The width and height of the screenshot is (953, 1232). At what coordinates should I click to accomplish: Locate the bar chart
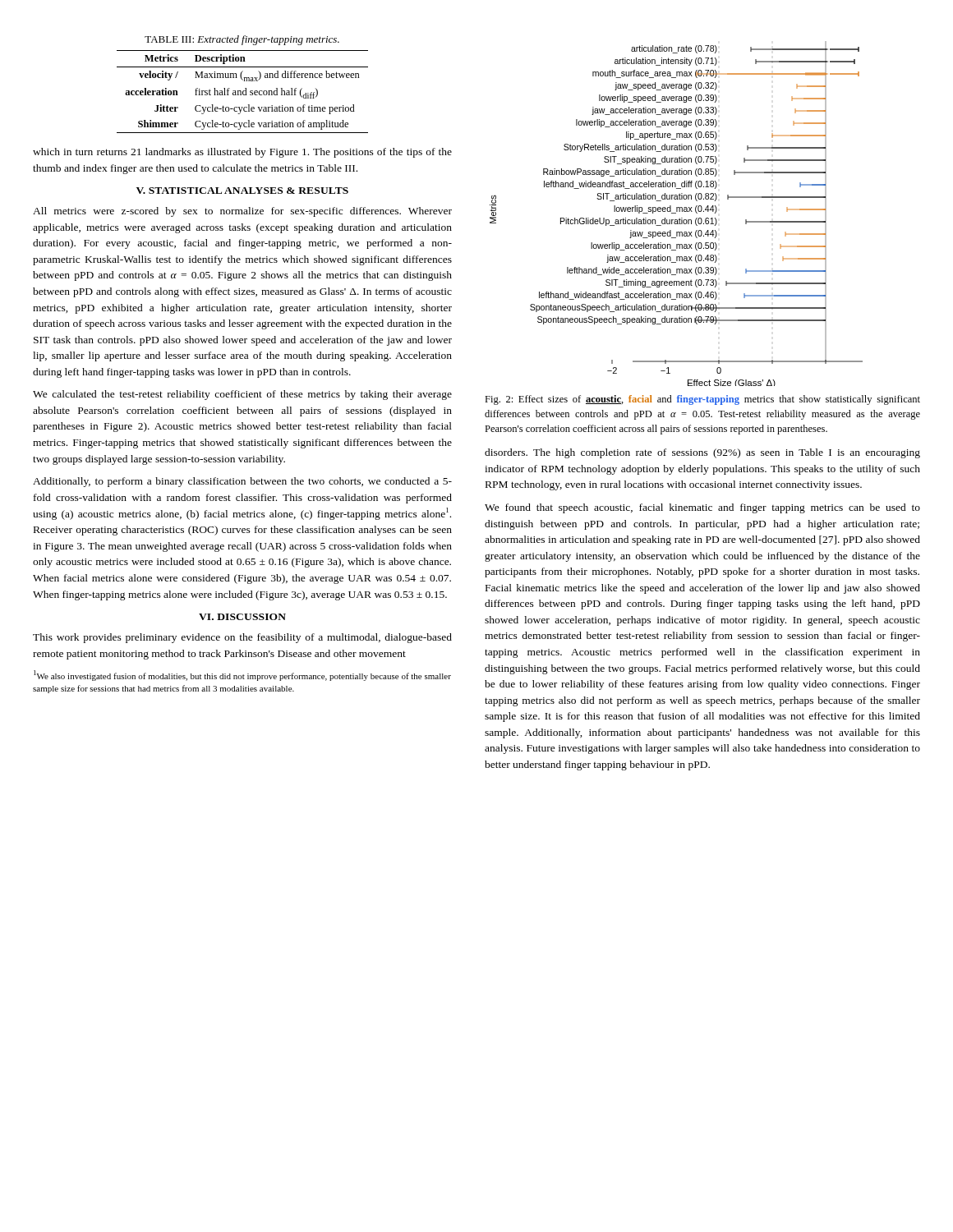pos(702,211)
